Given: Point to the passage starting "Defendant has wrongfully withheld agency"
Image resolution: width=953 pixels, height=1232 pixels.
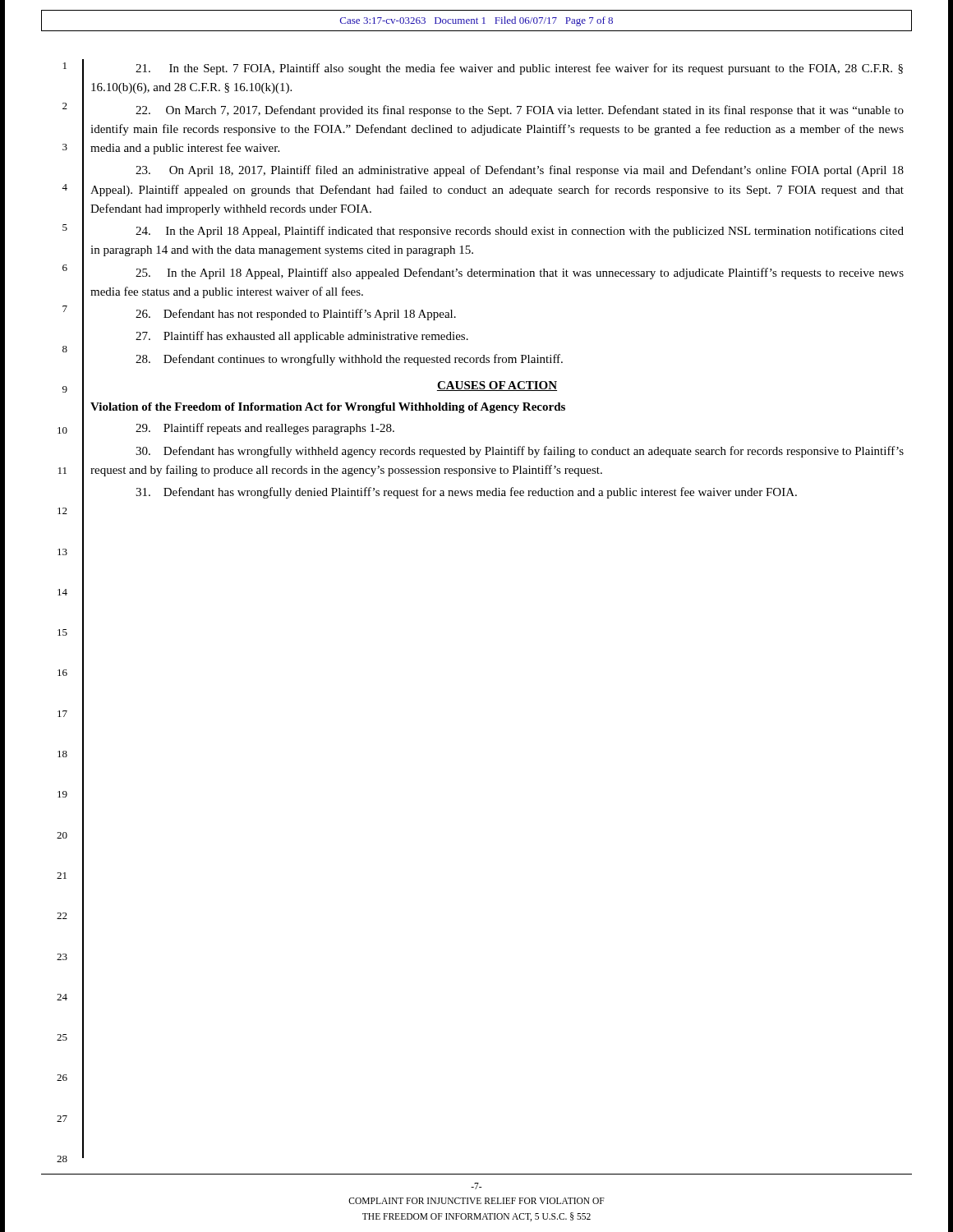Looking at the screenshot, I should pos(497,460).
